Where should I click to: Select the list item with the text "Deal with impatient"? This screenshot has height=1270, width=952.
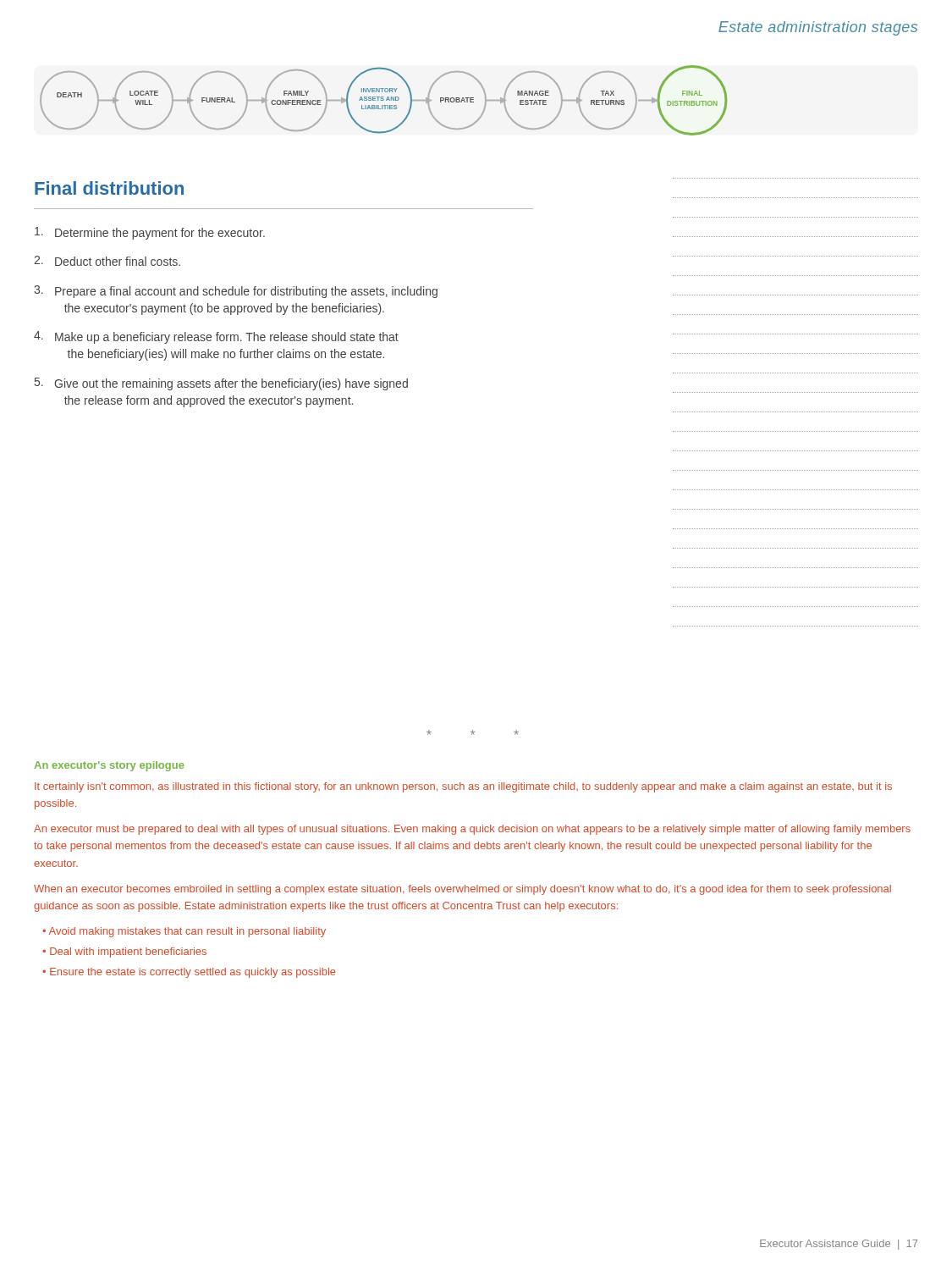[128, 951]
